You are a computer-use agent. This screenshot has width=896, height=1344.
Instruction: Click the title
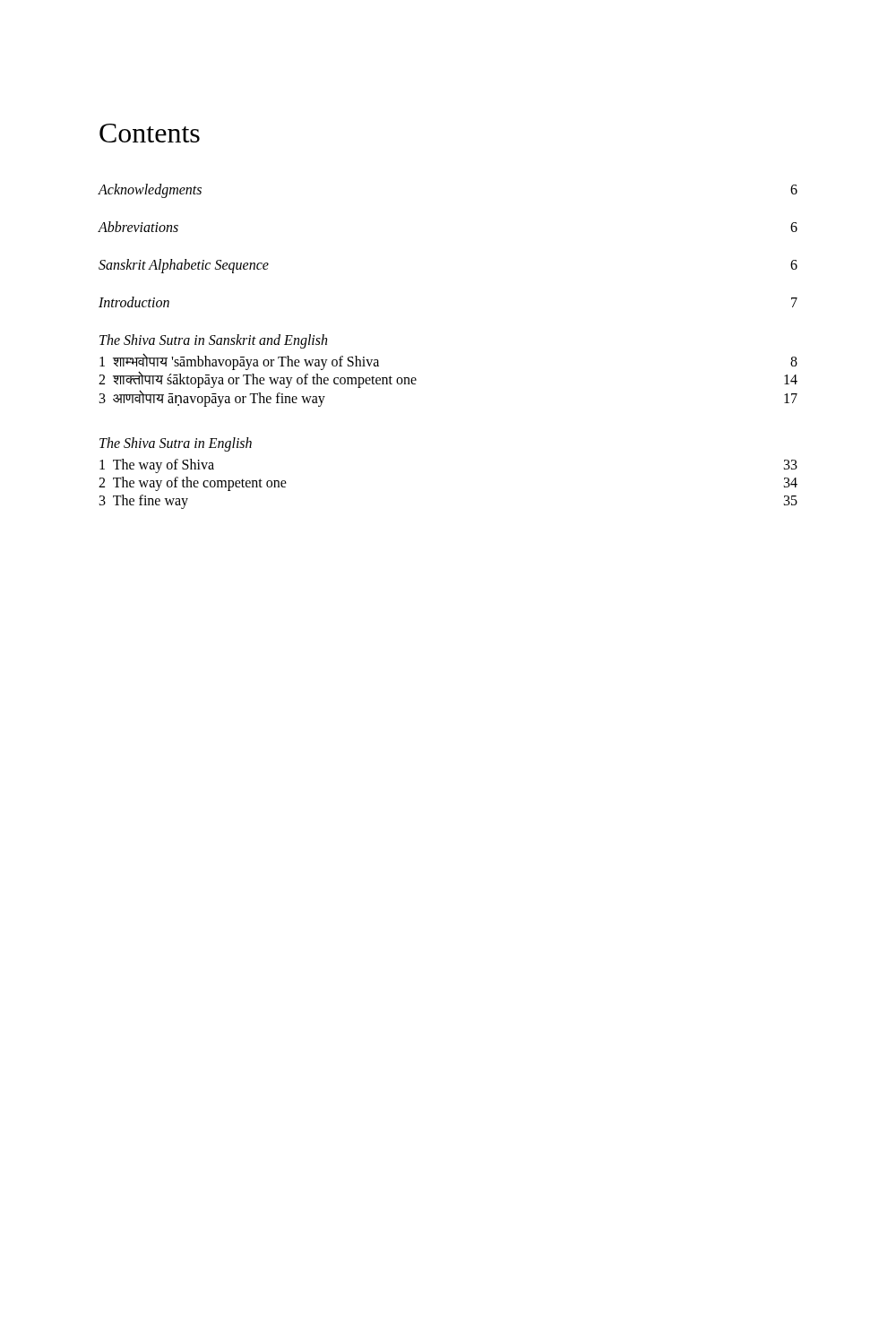click(448, 133)
